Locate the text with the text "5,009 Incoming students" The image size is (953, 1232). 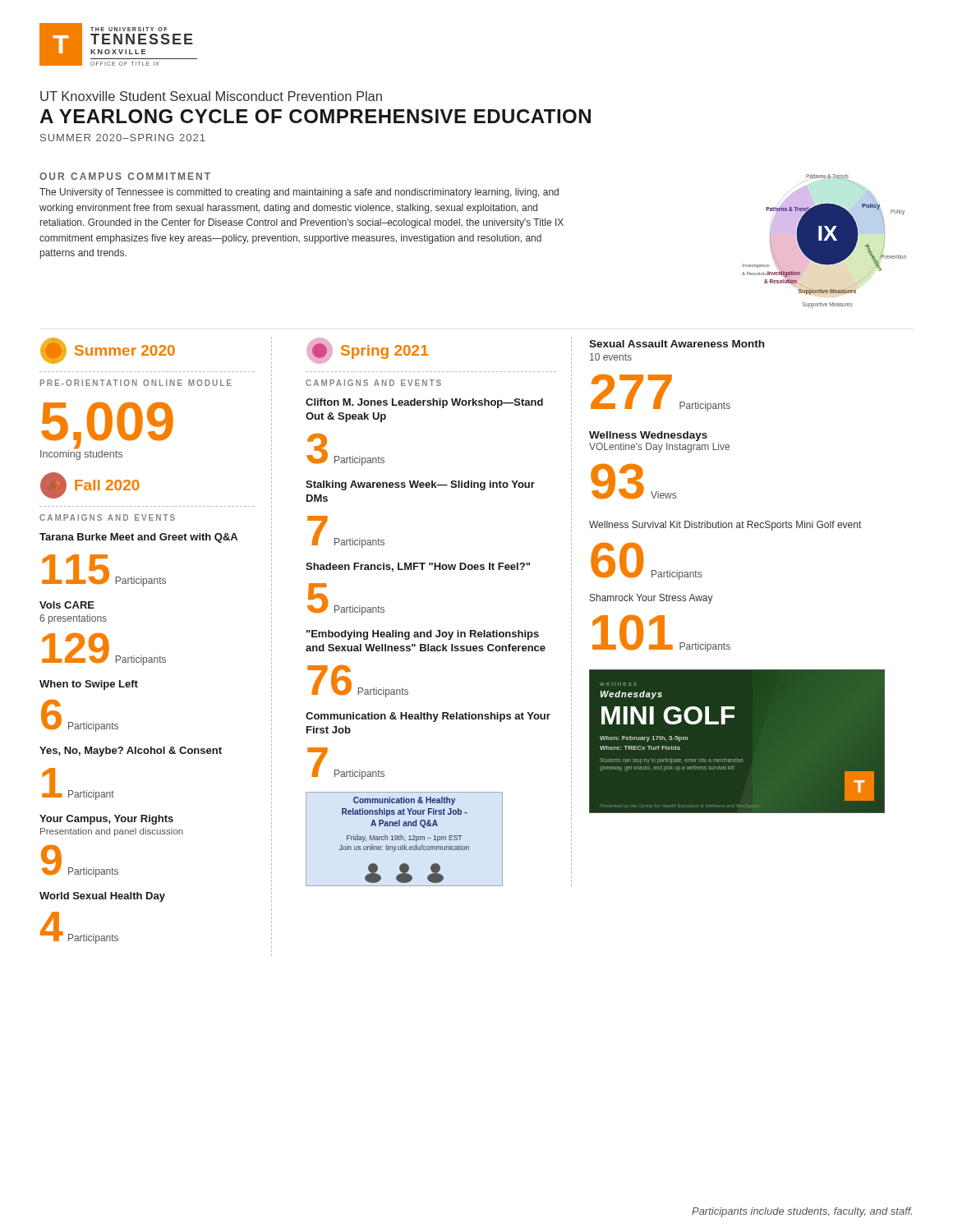coord(147,427)
